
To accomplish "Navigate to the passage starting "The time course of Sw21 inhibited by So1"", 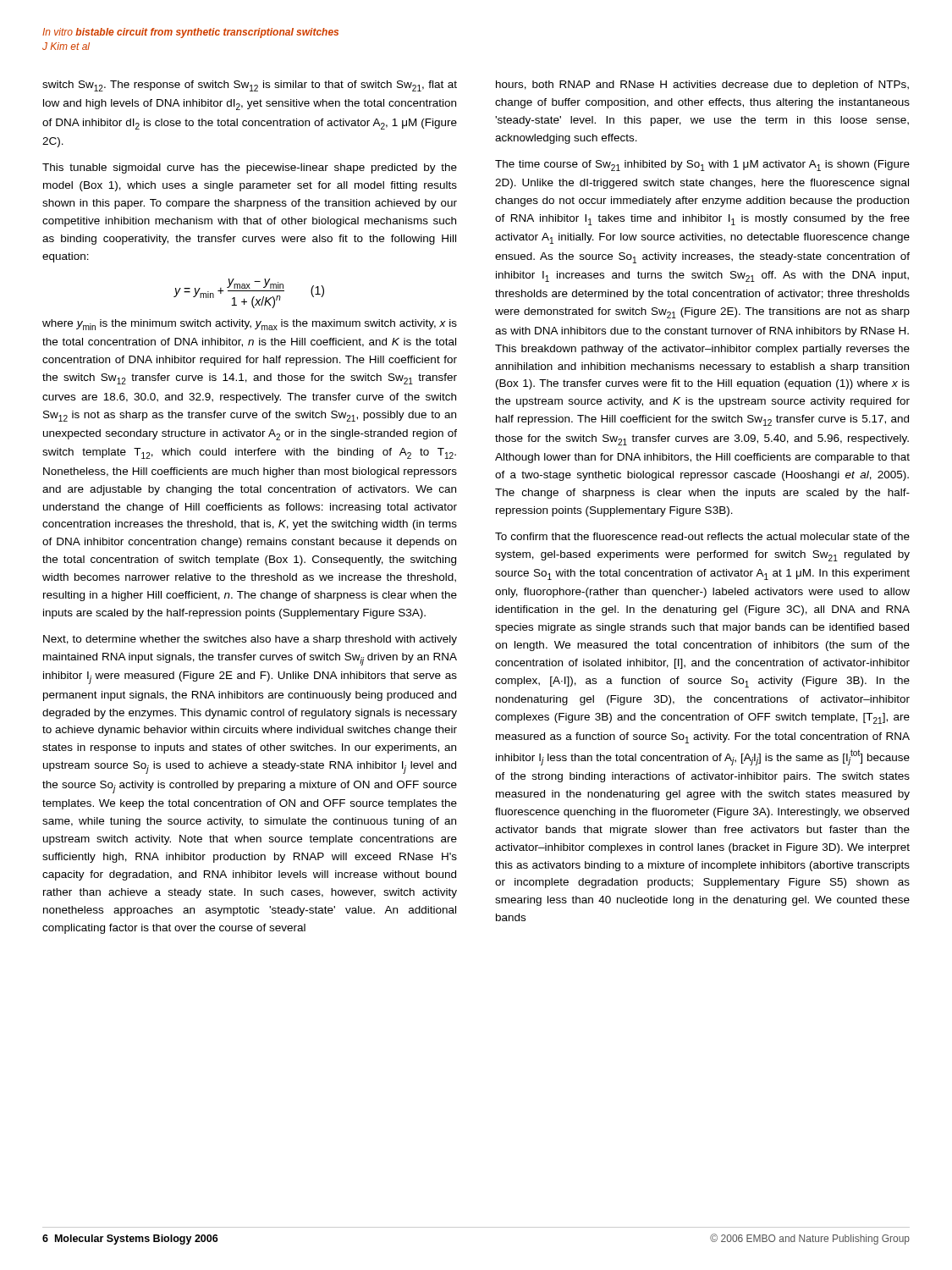I will [702, 338].
